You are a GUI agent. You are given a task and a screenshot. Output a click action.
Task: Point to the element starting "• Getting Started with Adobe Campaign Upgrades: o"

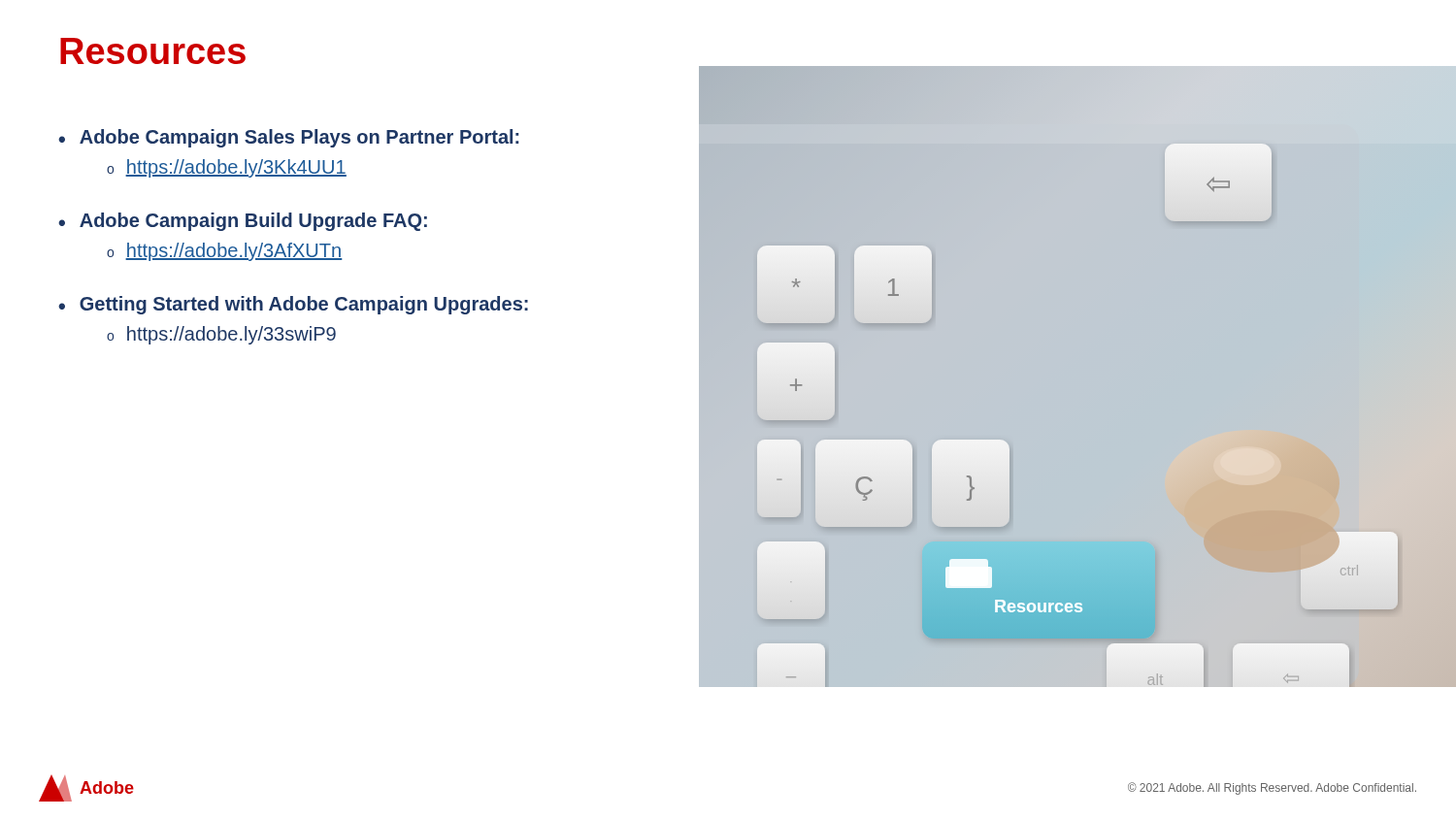pos(388,319)
